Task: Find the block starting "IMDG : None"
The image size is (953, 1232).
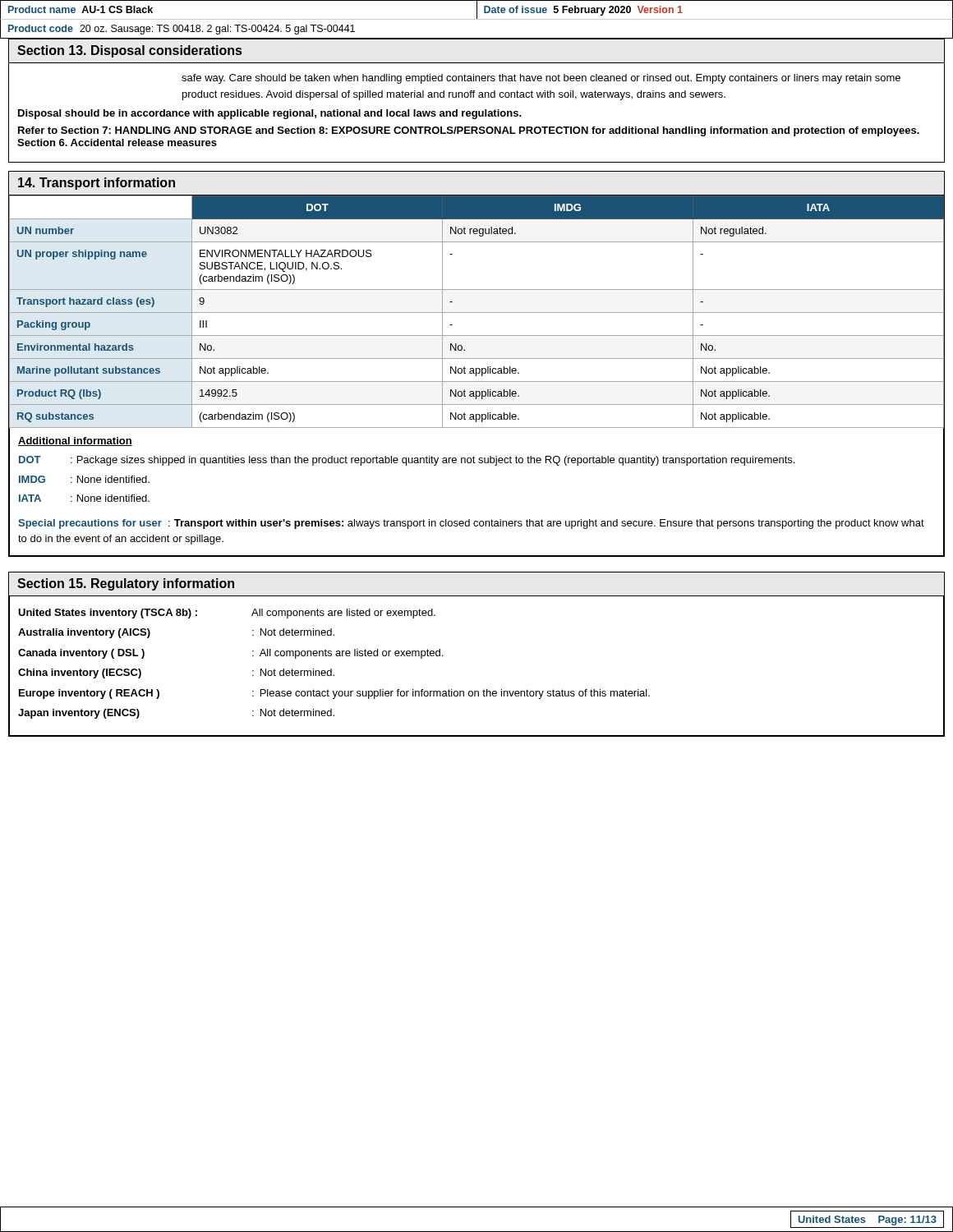Action: tap(84, 479)
